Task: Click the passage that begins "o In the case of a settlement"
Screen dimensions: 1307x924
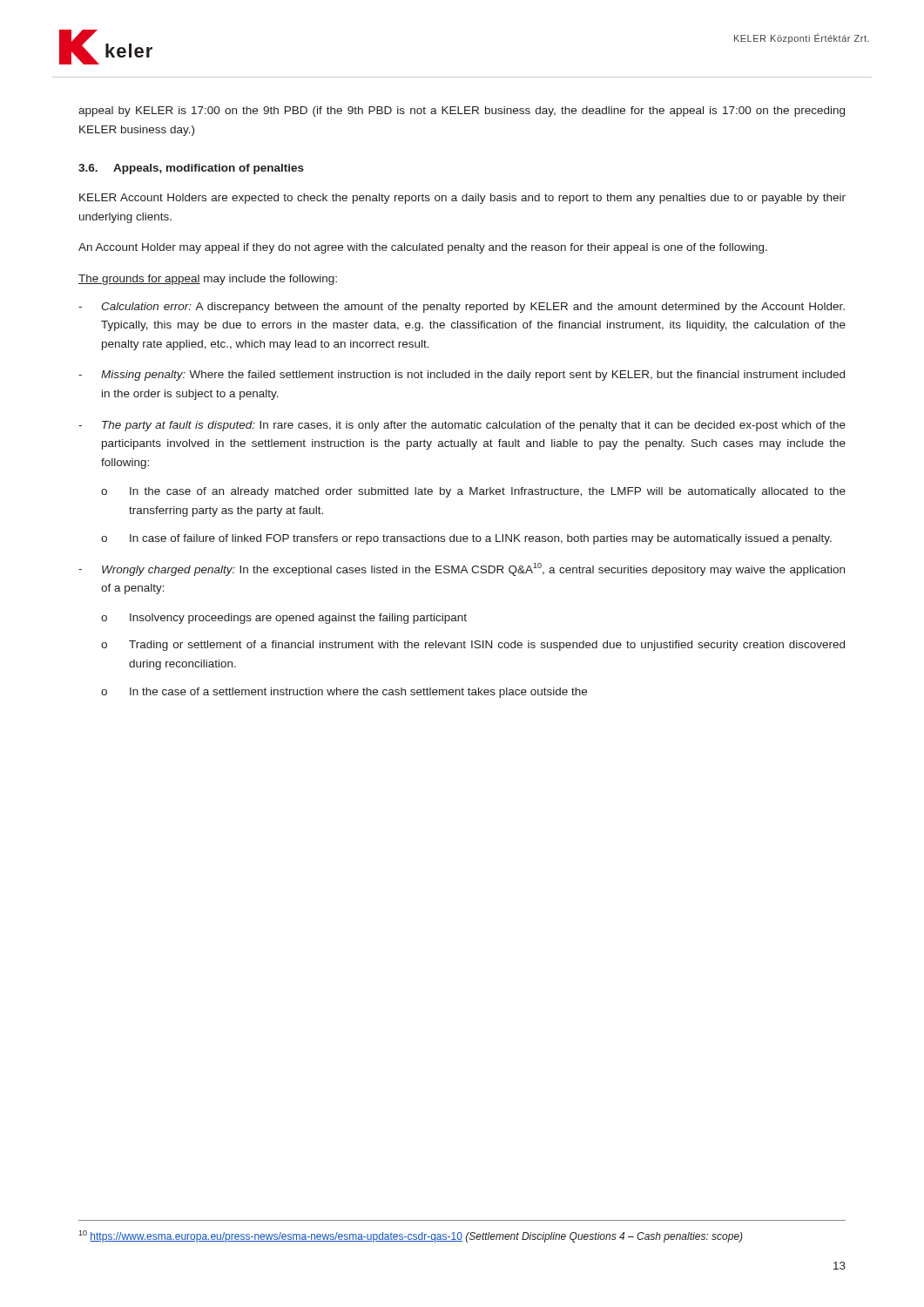Action: (473, 691)
